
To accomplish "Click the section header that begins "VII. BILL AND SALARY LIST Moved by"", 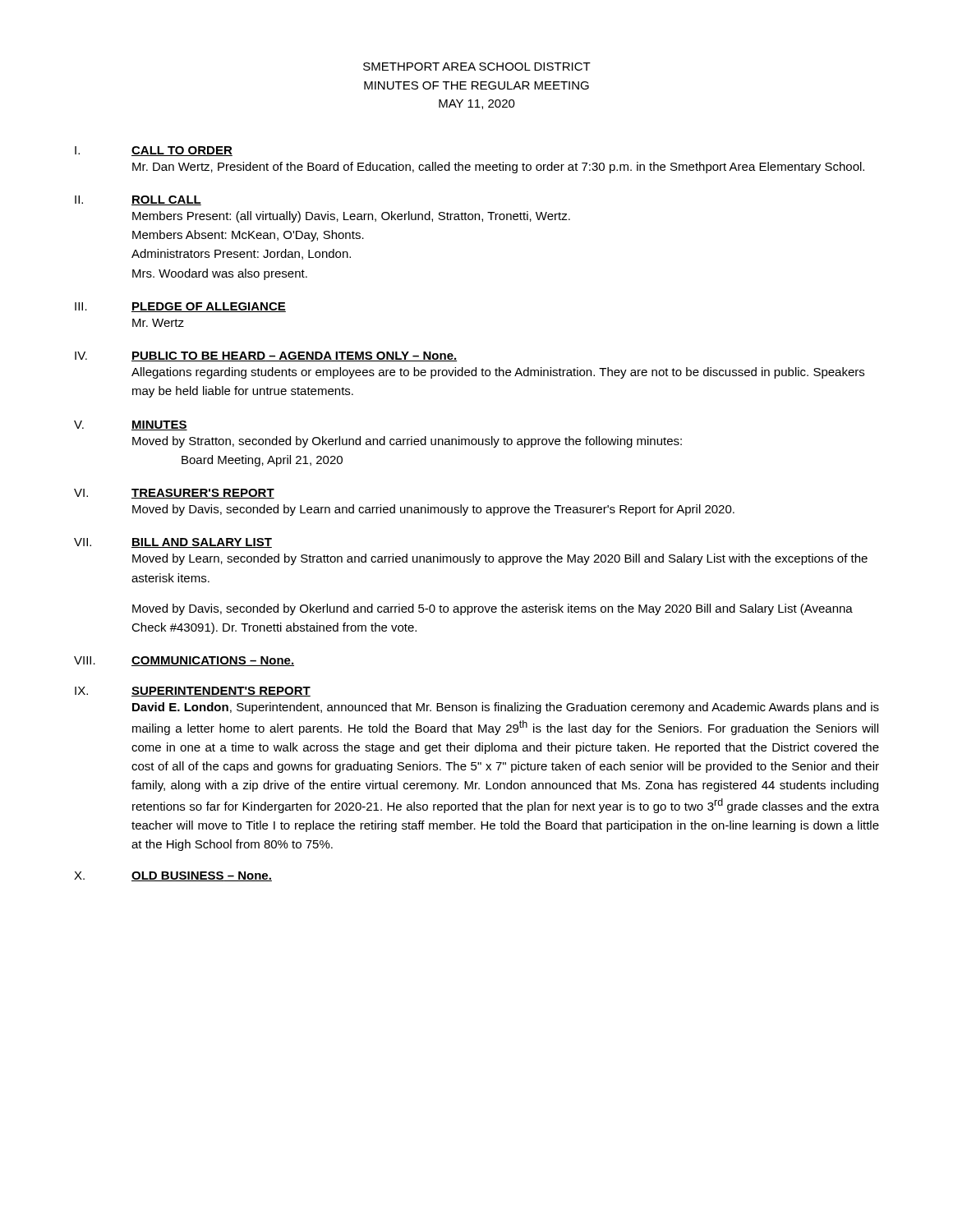I will tap(173, 543).
